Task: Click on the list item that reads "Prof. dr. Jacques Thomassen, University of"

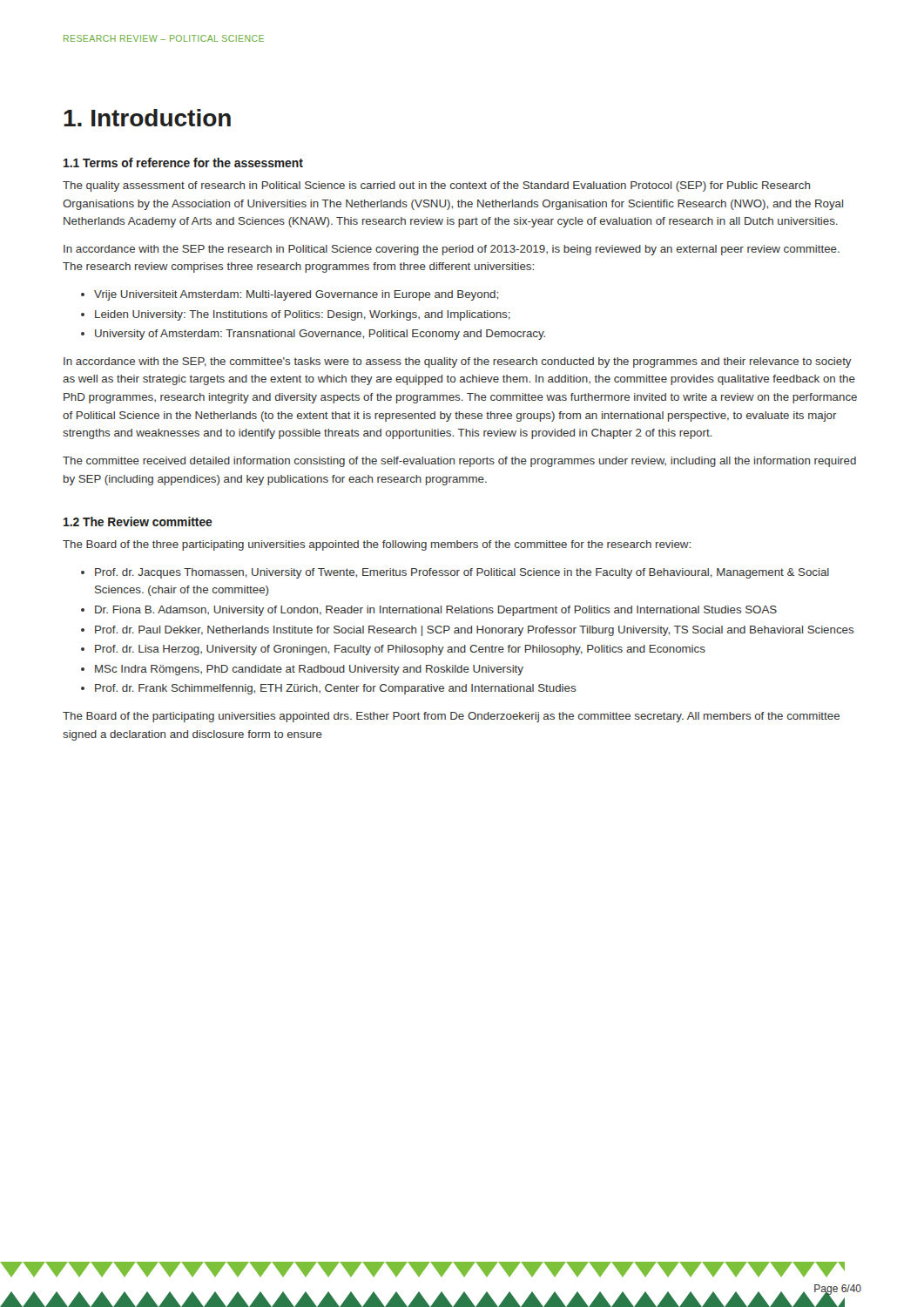Action: pyautogui.click(x=462, y=581)
